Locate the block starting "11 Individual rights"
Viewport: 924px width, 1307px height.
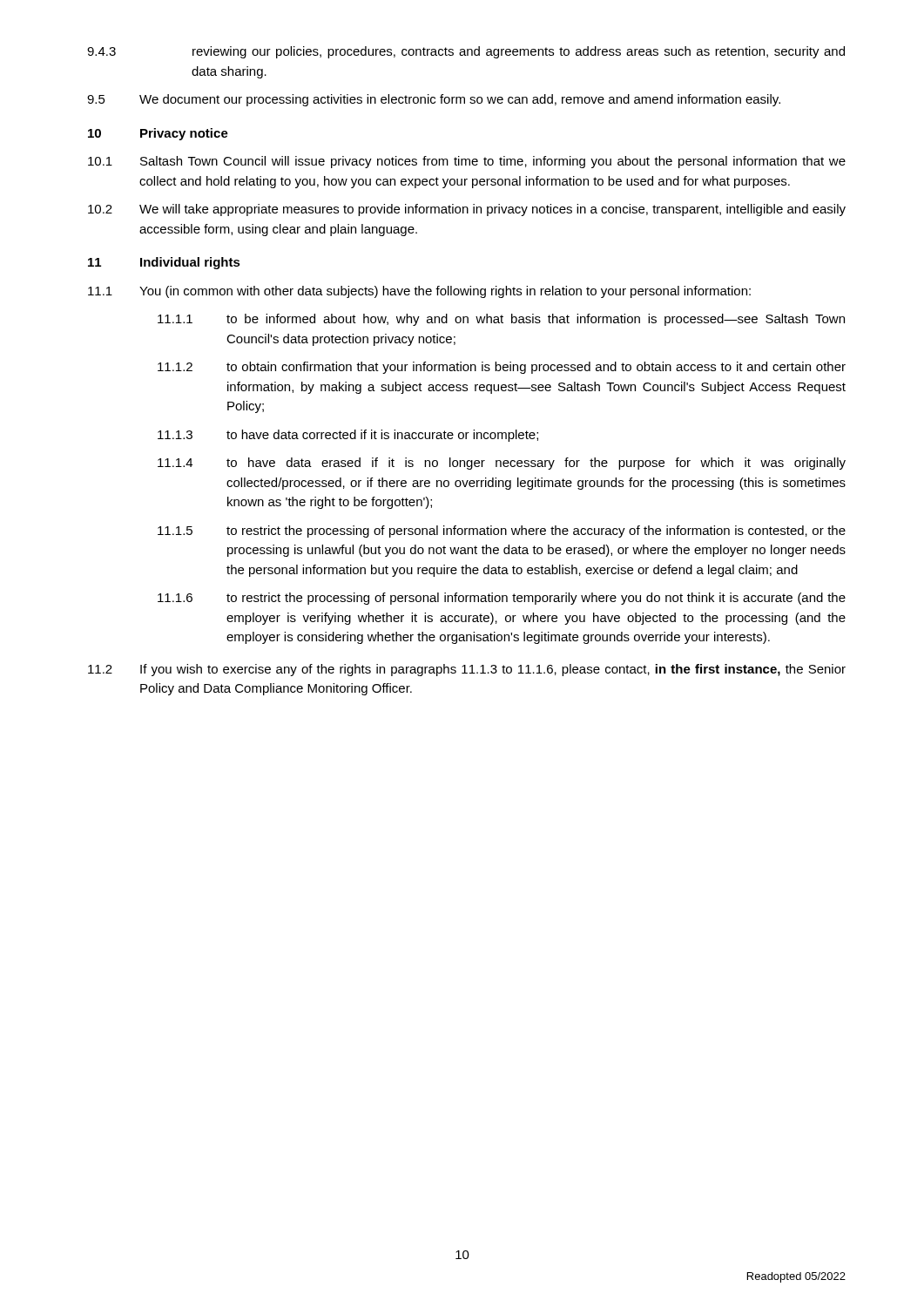[164, 262]
